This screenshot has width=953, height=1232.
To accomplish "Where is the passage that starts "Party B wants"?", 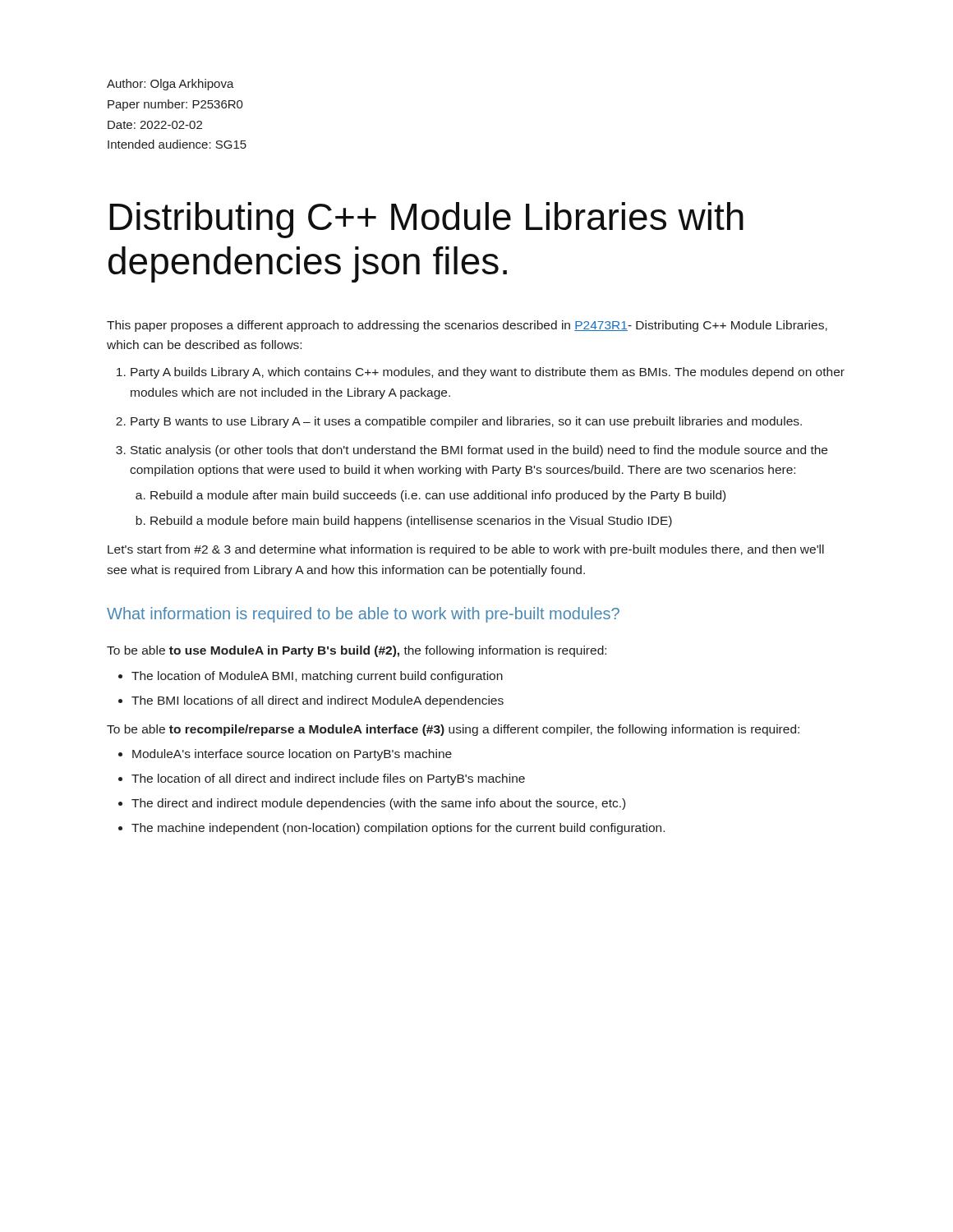I will pyautogui.click(x=466, y=421).
